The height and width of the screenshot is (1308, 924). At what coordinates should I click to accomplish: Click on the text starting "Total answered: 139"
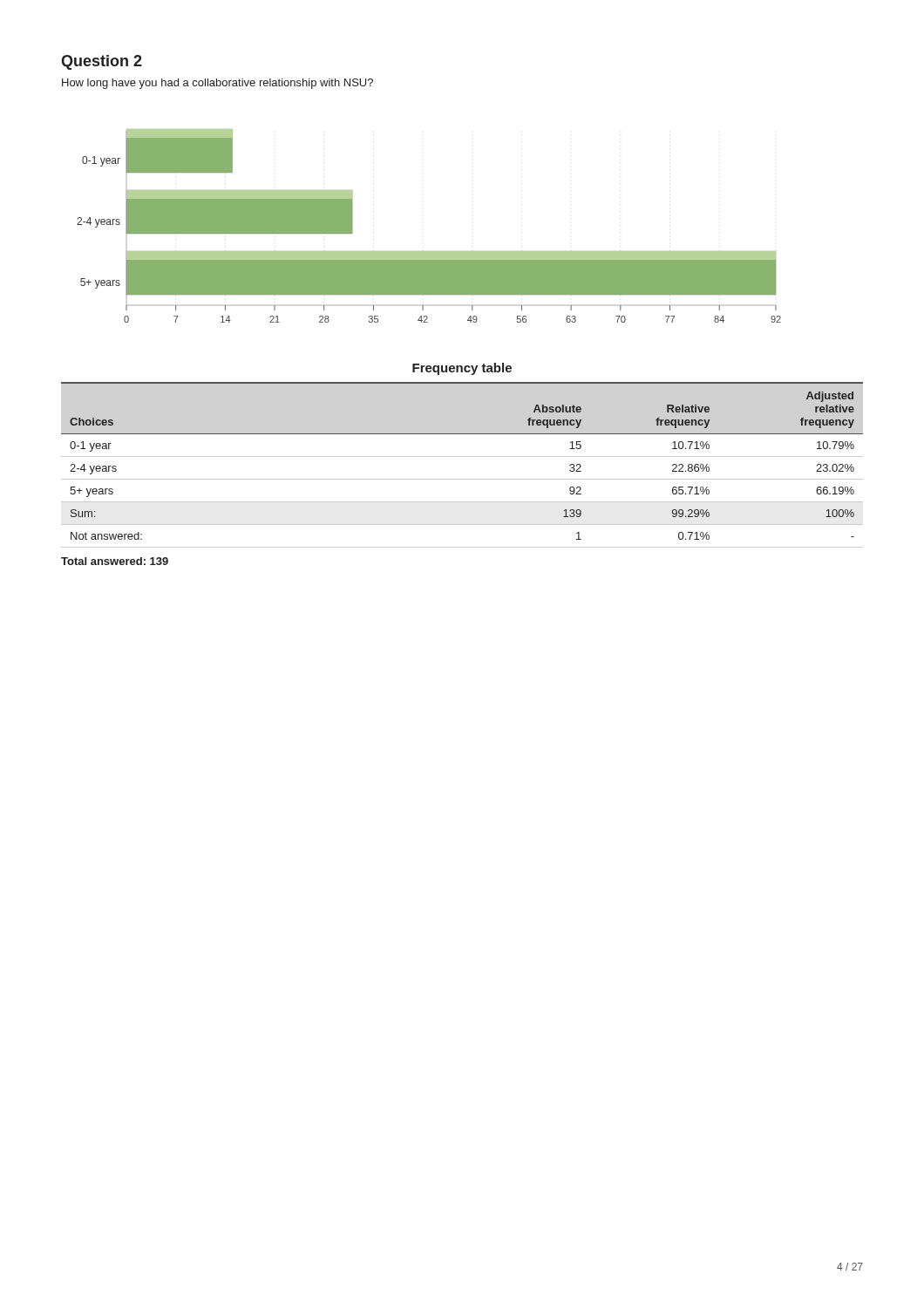[x=115, y=561]
